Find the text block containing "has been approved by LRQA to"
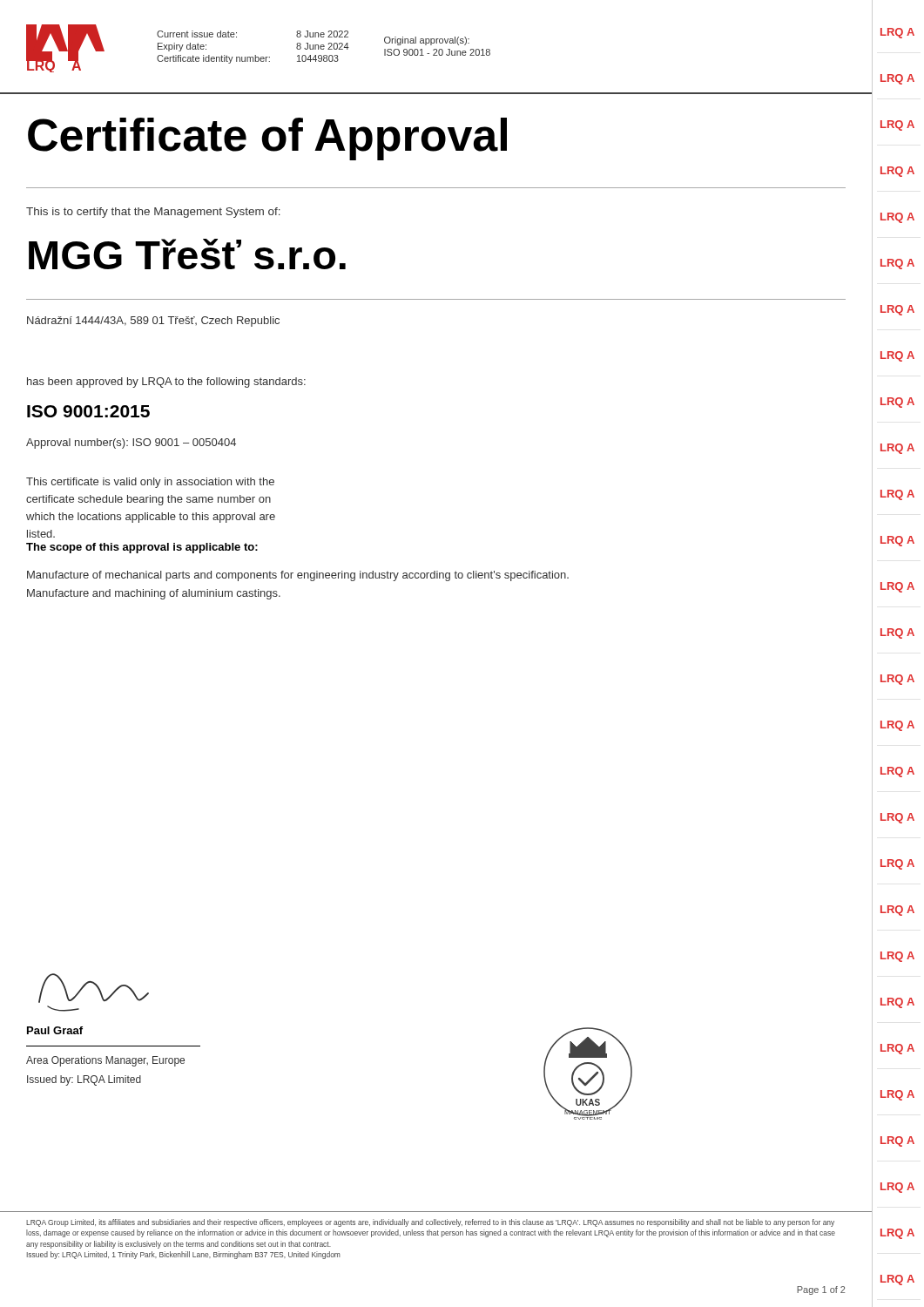Image resolution: width=924 pixels, height=1307 pixels. (x=166, y=381)
